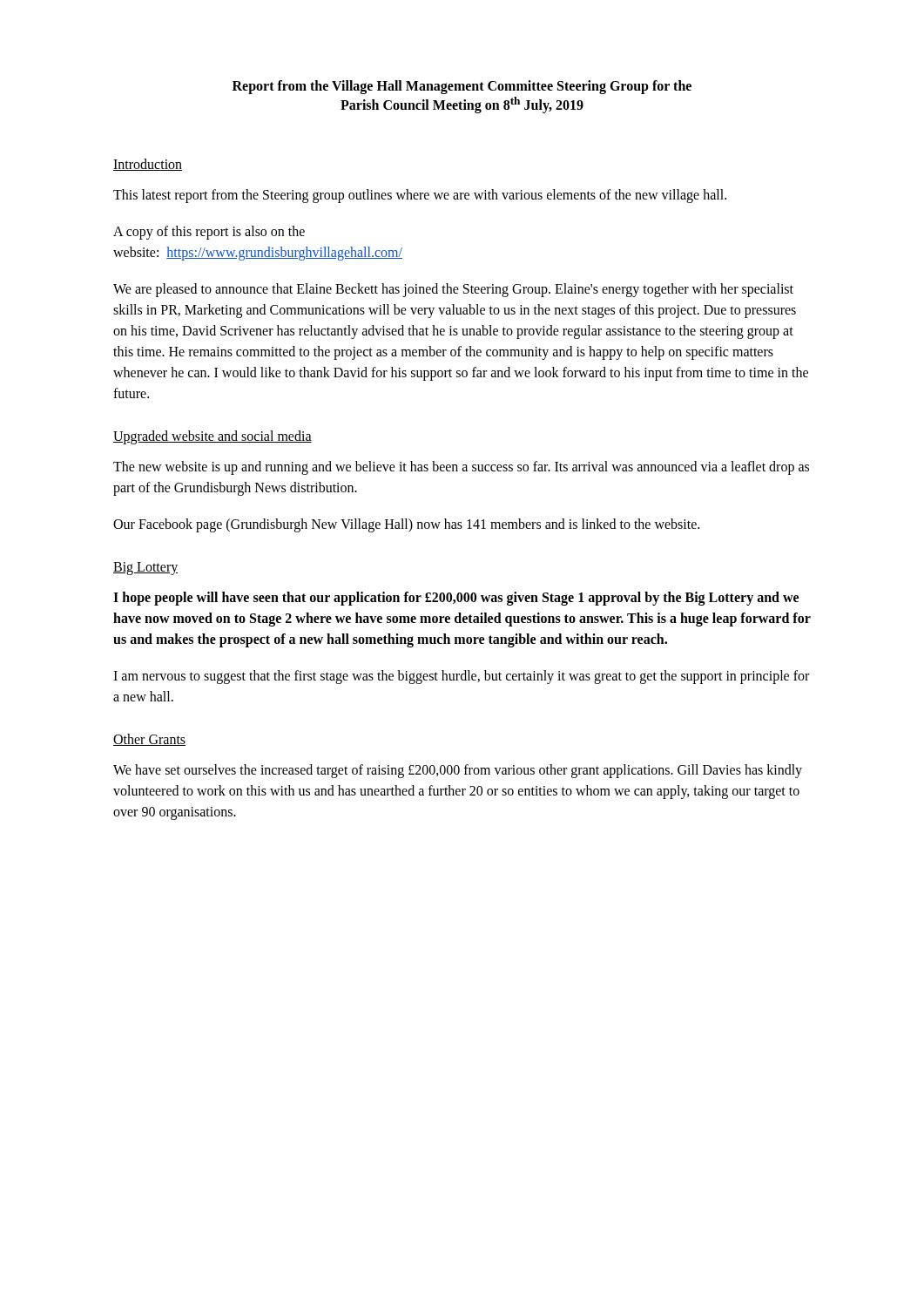Viewport: 924px width, 1307px height.
Task: Click on the block starting "We have set ourselves the increased"
Action: point(458,791)
